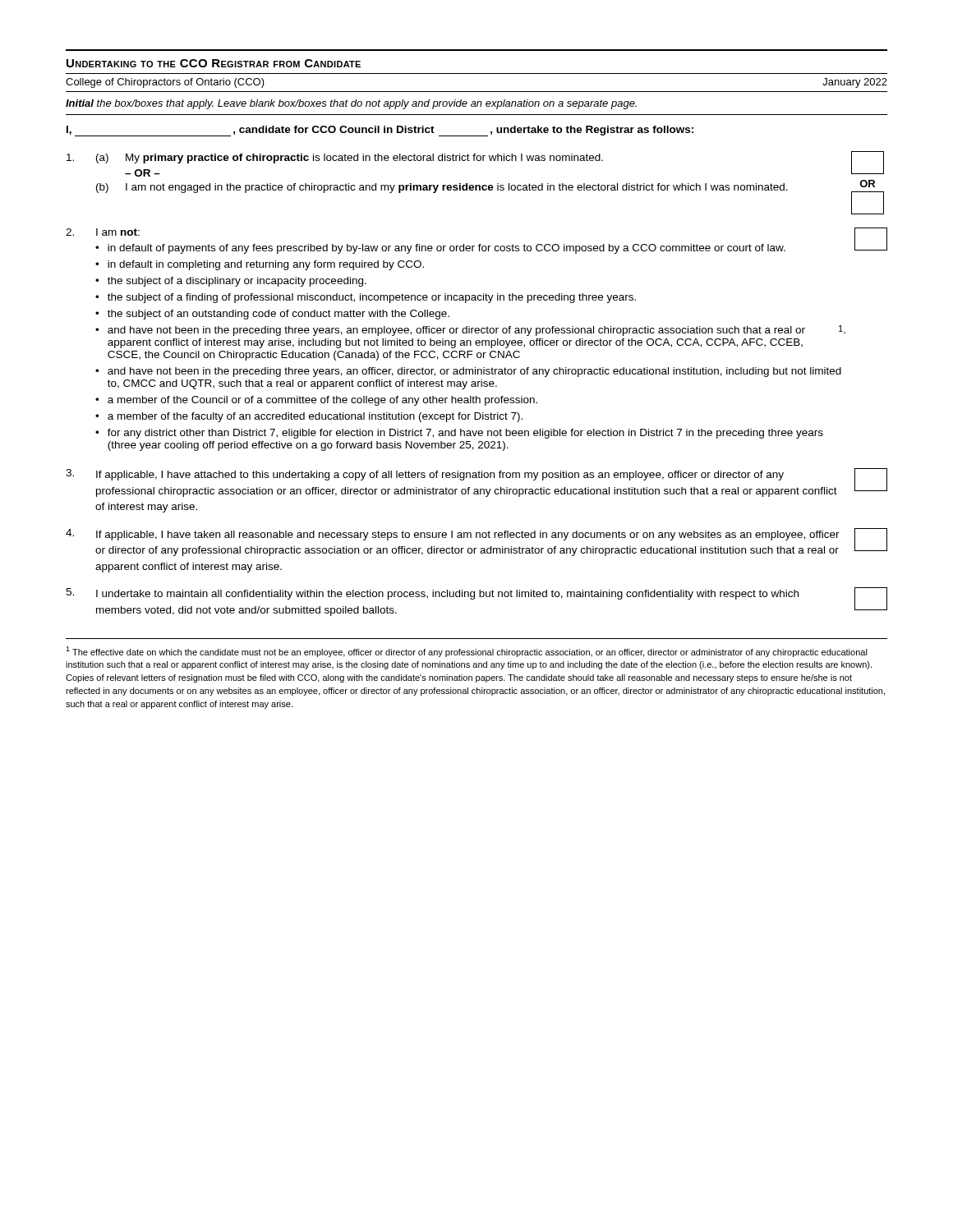Click on the text starting "5. I undertake to maintain"
Screen dimensions: 1232x953
point(476,602)
